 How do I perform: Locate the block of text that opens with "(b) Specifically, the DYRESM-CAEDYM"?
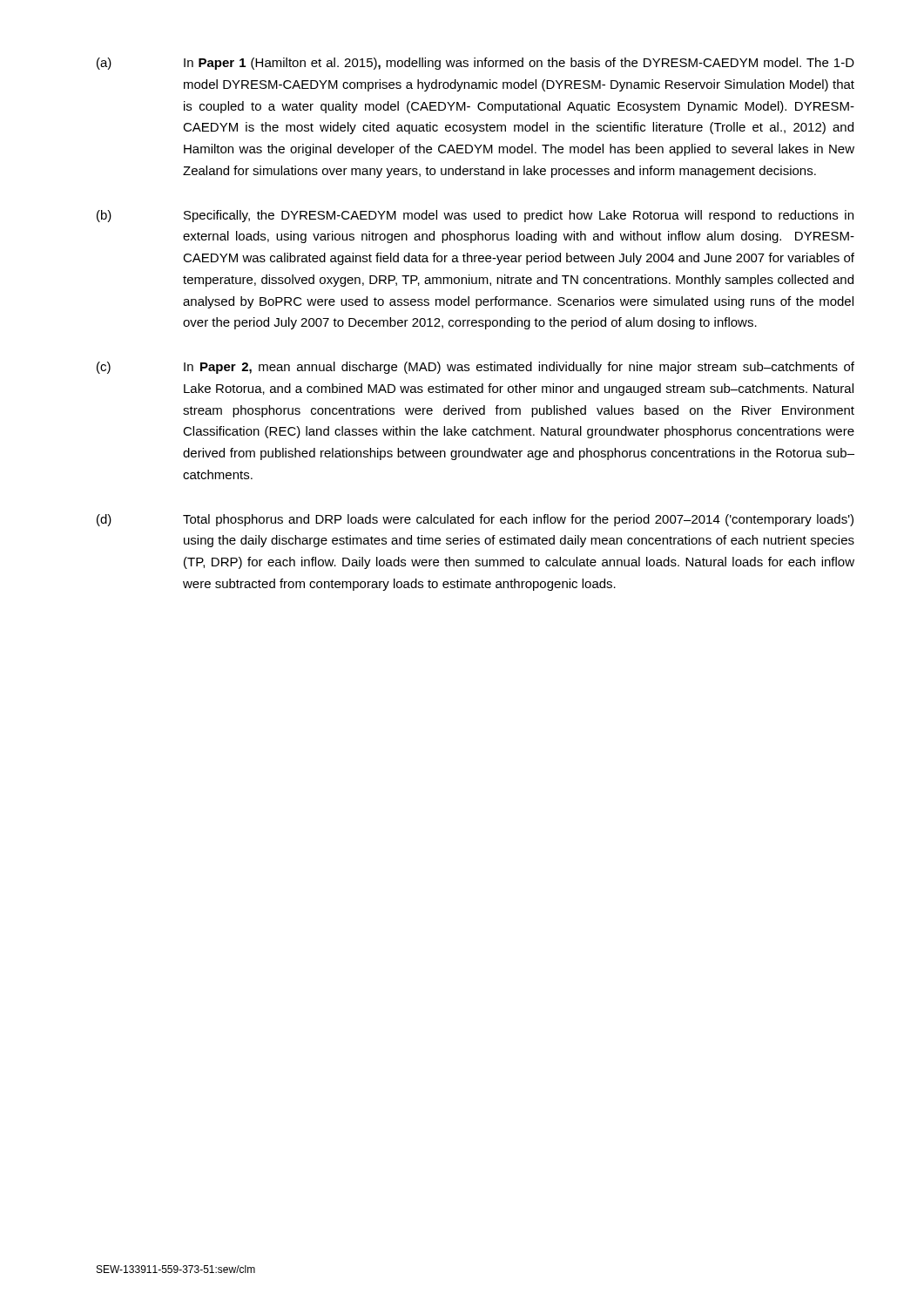pyautogui.click(x=475, y=269)
